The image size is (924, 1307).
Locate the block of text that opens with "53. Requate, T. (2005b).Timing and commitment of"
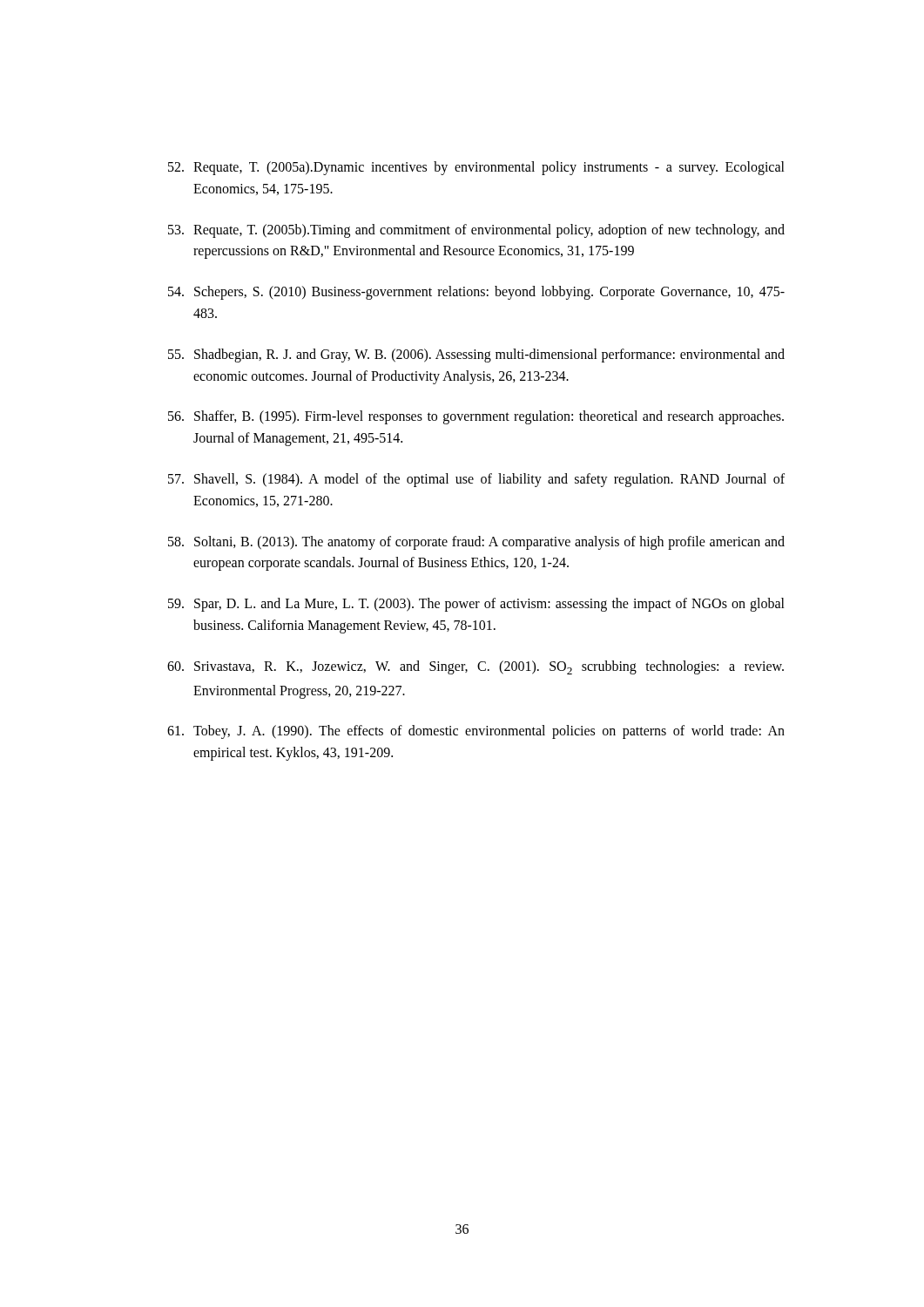click(462, 241)
